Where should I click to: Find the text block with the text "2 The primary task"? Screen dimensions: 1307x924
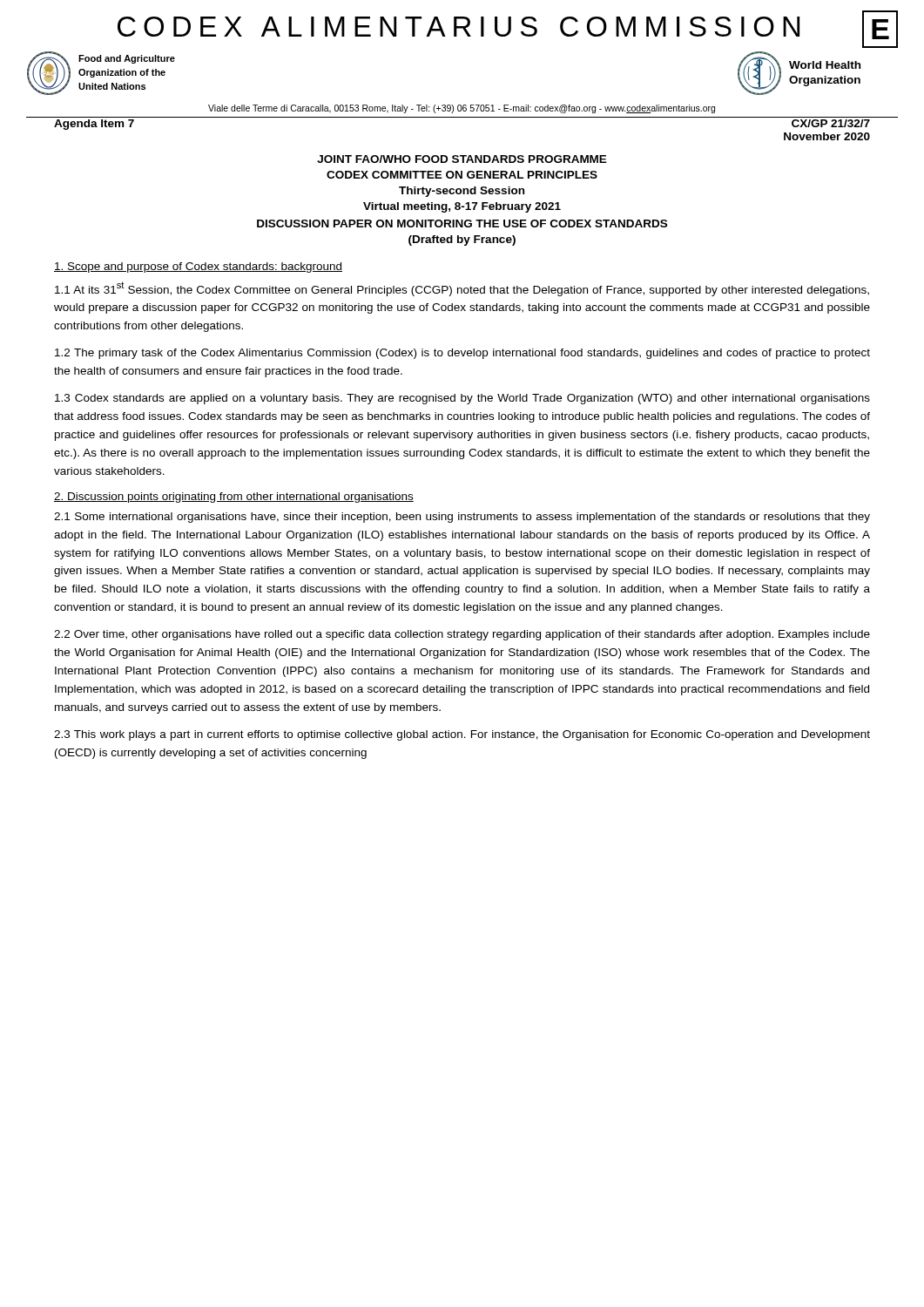(462, 362)
